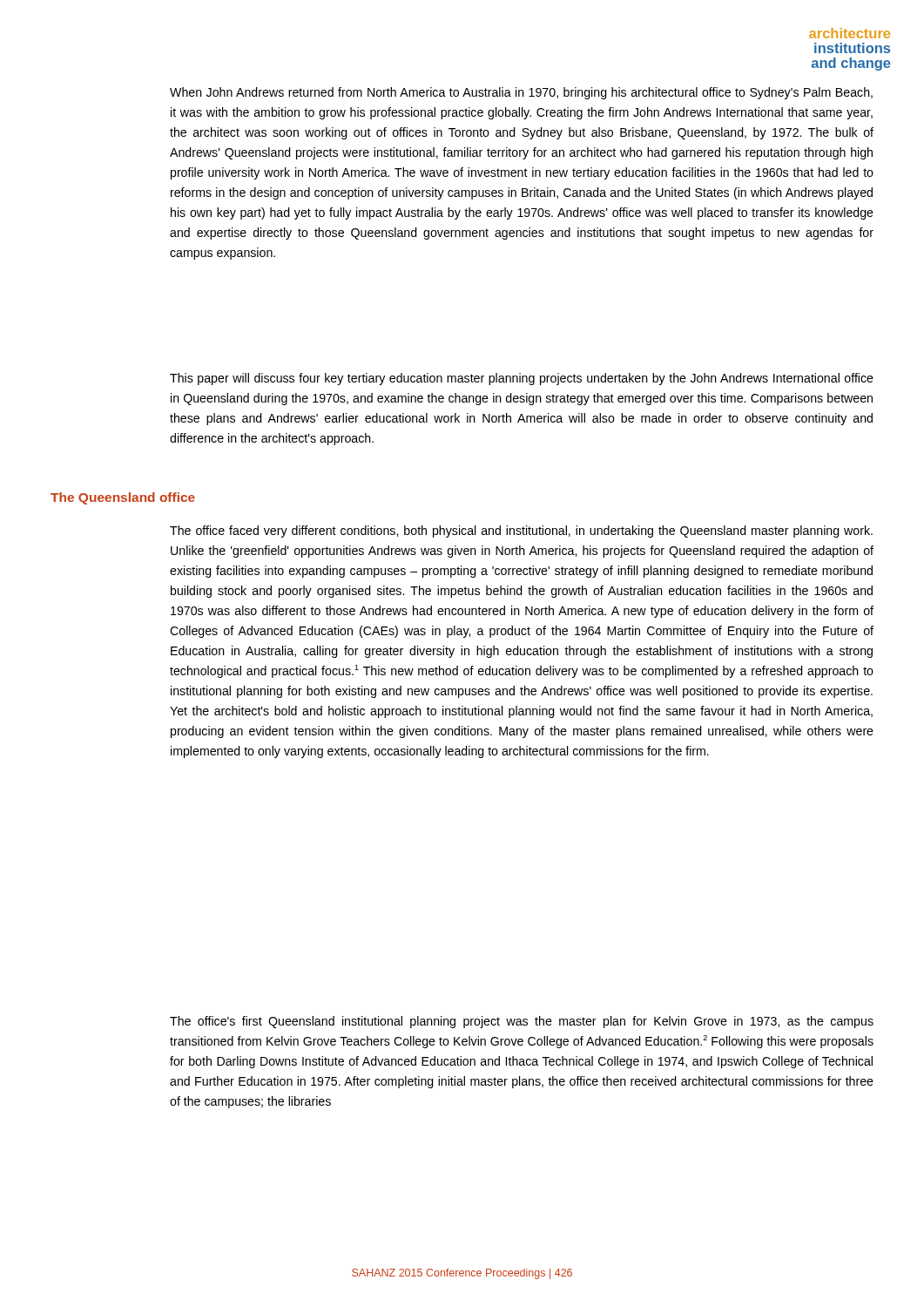
Task: Click the passage that begins "This paper will discuss four key"
Action: pos(522,408)
